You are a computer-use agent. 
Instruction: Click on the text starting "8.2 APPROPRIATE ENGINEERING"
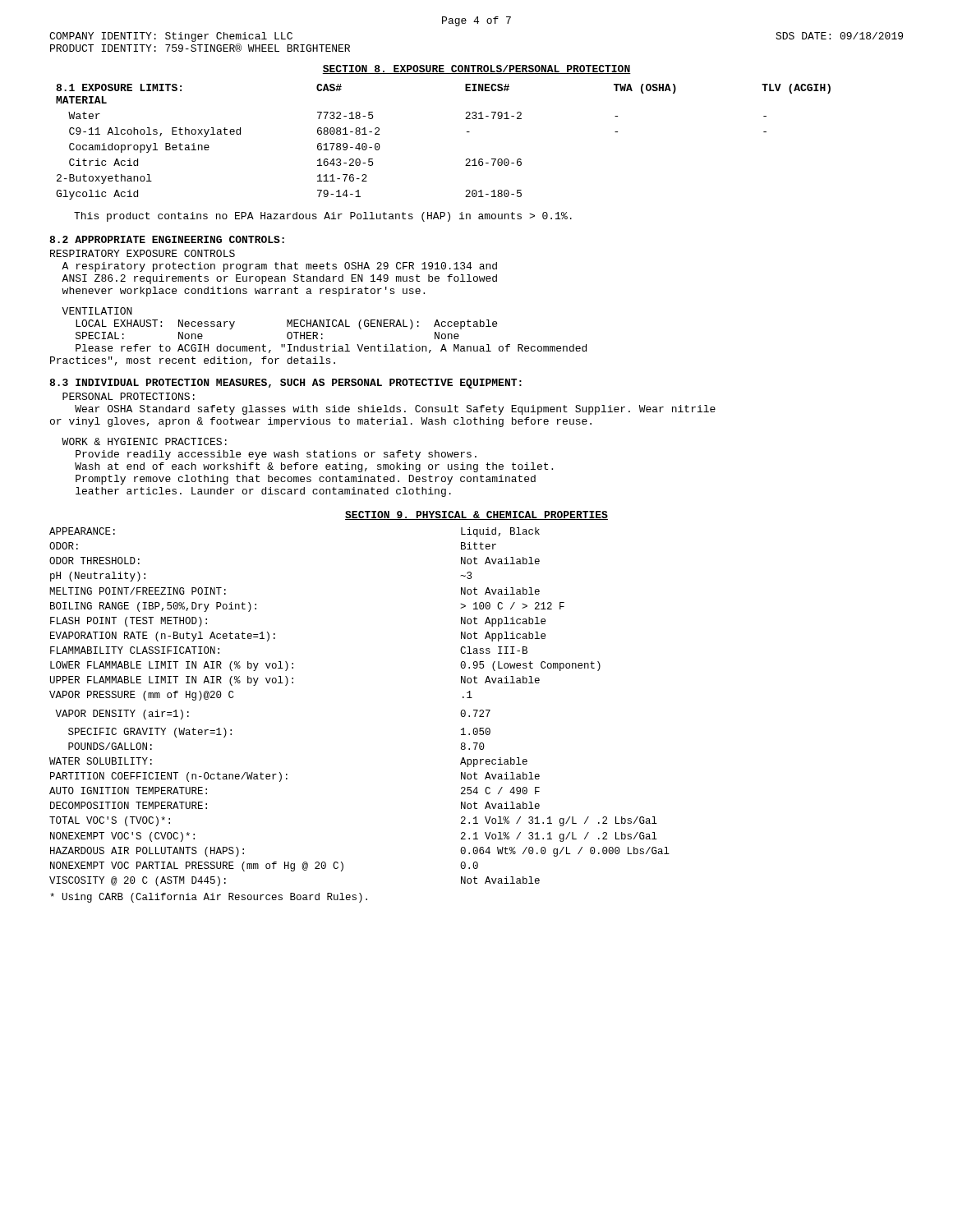tap(168, 240)
